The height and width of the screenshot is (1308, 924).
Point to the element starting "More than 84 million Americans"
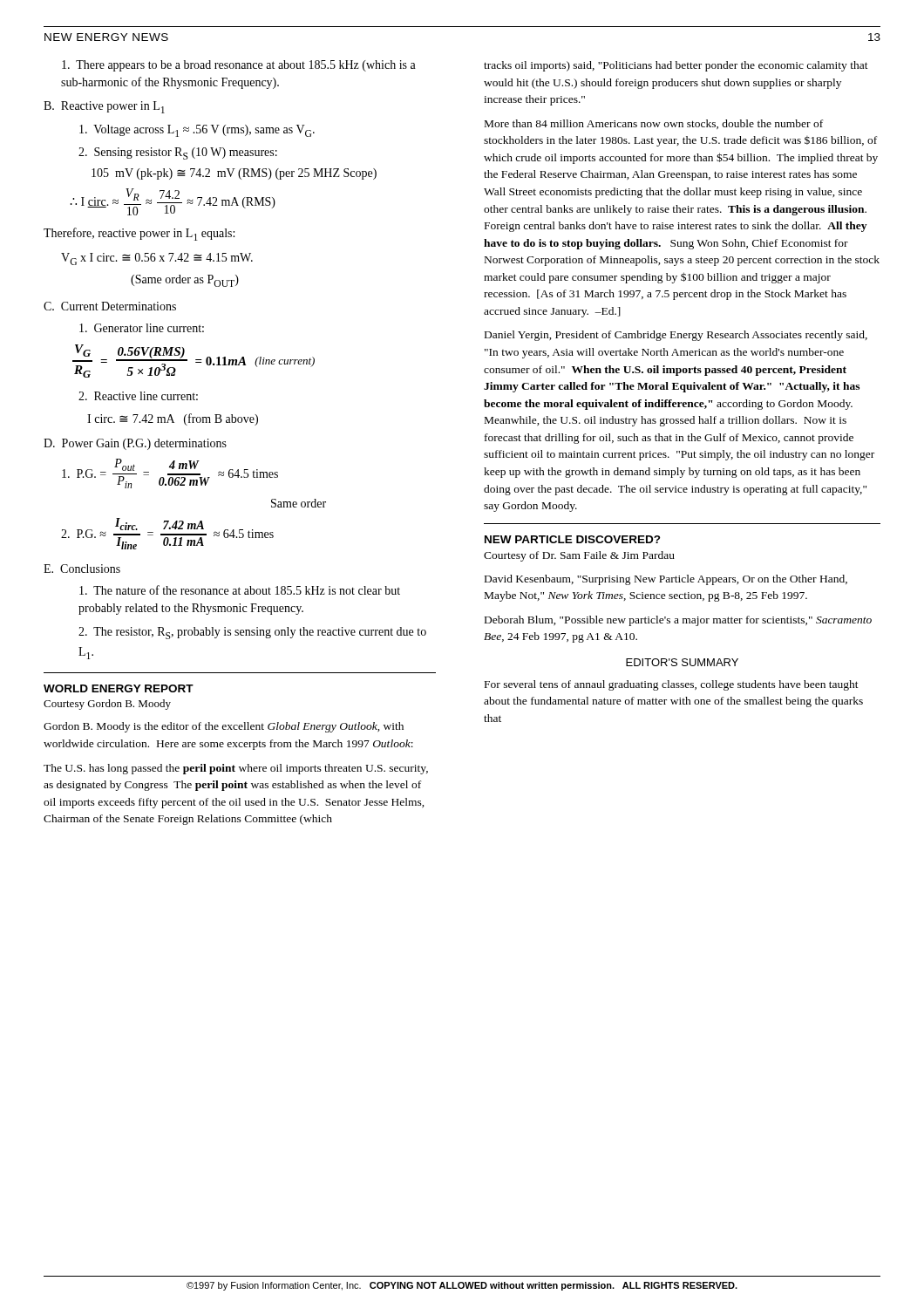[x=682, y=217]
